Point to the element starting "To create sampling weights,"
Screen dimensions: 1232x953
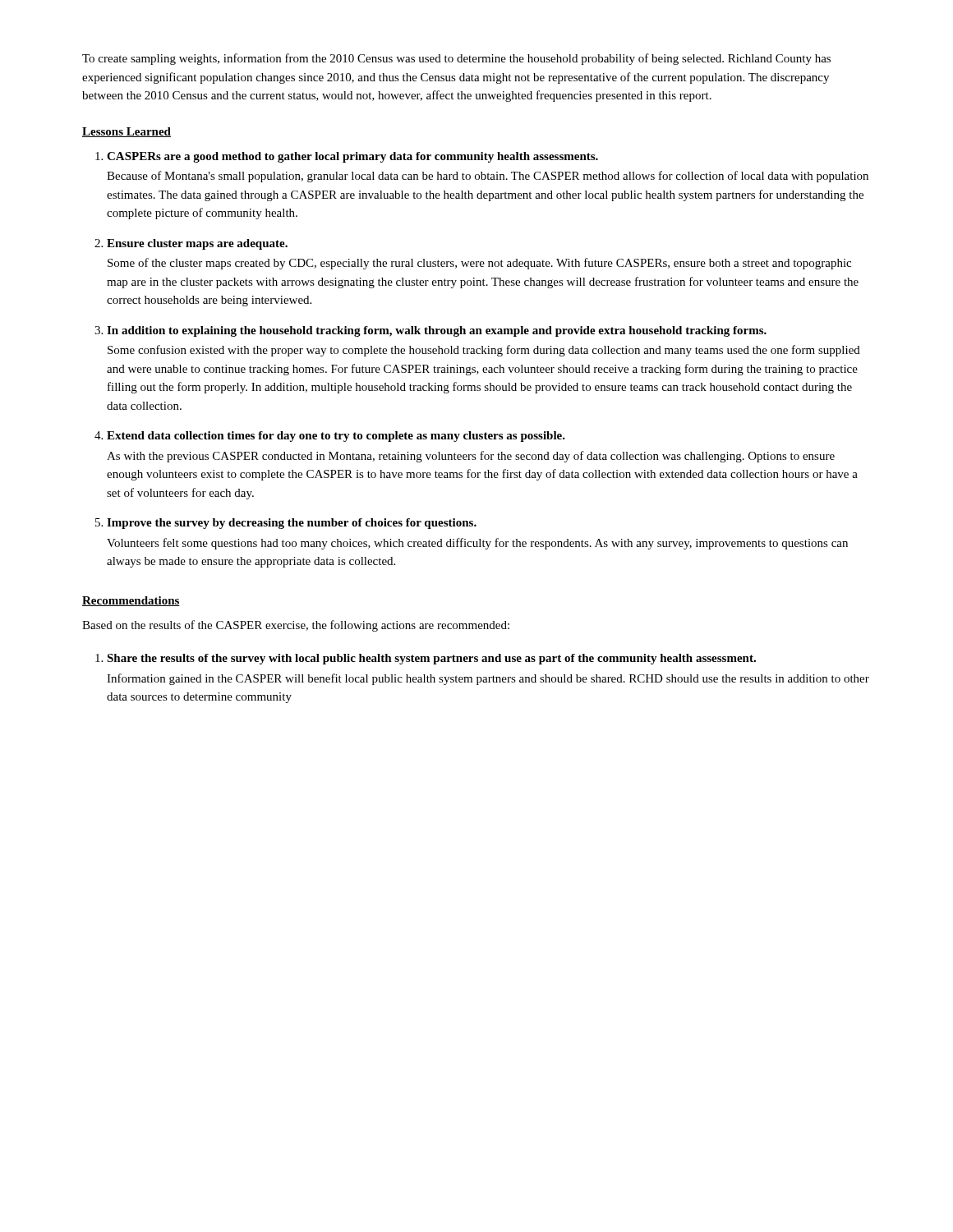pos(457,77)
